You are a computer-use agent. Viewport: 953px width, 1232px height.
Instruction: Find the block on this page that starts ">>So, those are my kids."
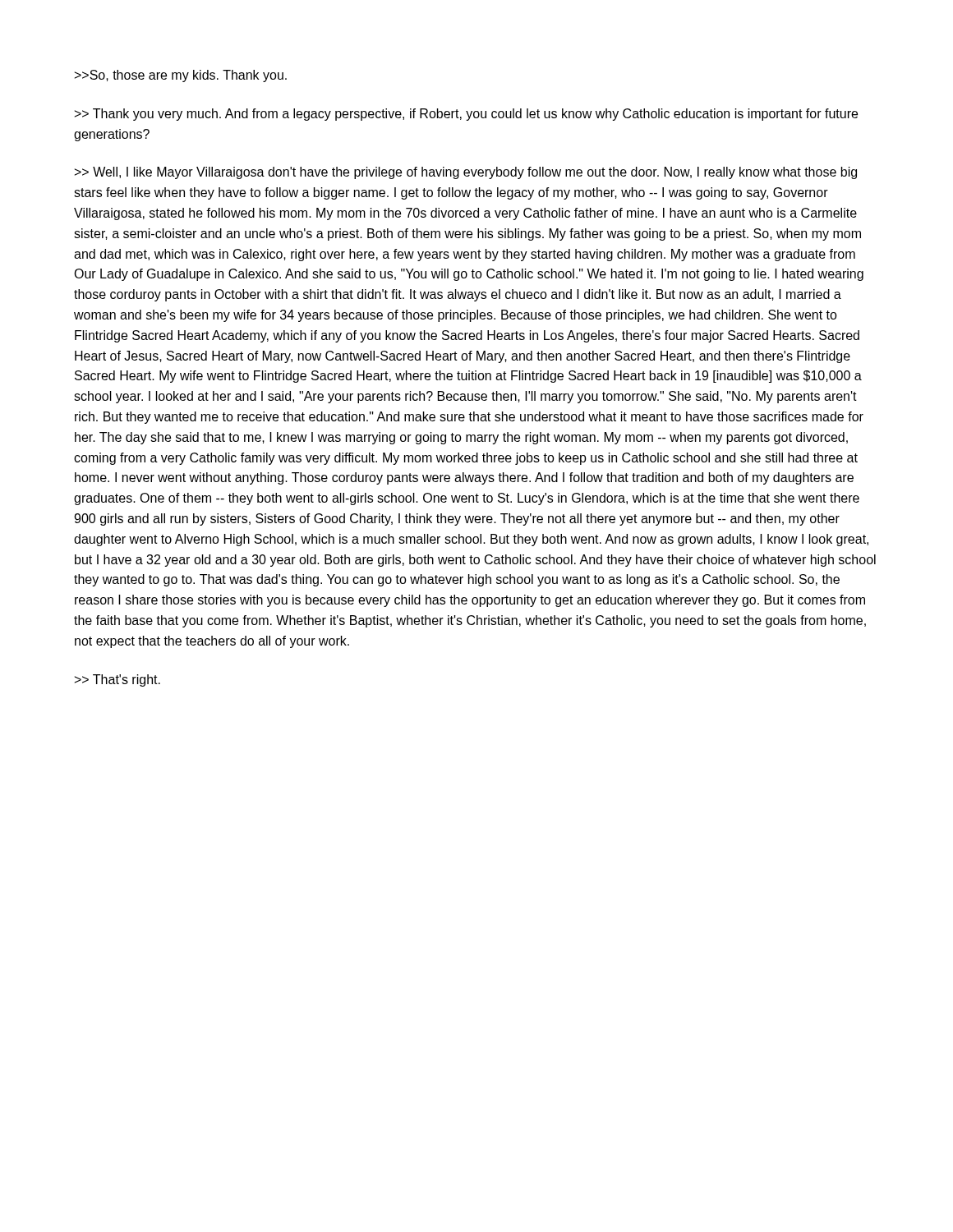181,75
